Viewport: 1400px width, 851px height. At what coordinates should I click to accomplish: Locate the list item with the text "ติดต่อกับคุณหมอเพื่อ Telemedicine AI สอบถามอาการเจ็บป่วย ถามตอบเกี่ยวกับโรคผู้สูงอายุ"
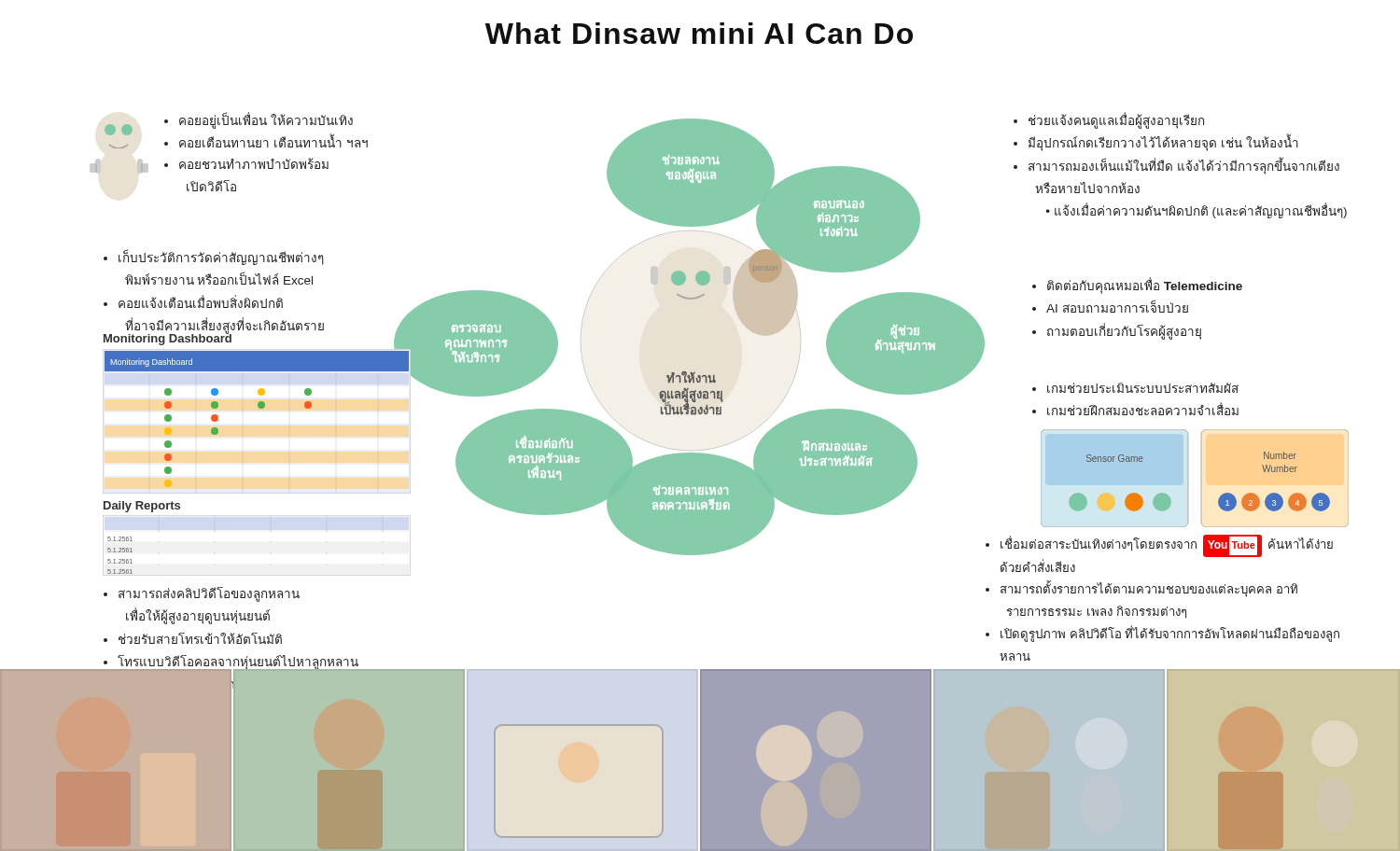pyautogui.click(x=1190, y=309)
